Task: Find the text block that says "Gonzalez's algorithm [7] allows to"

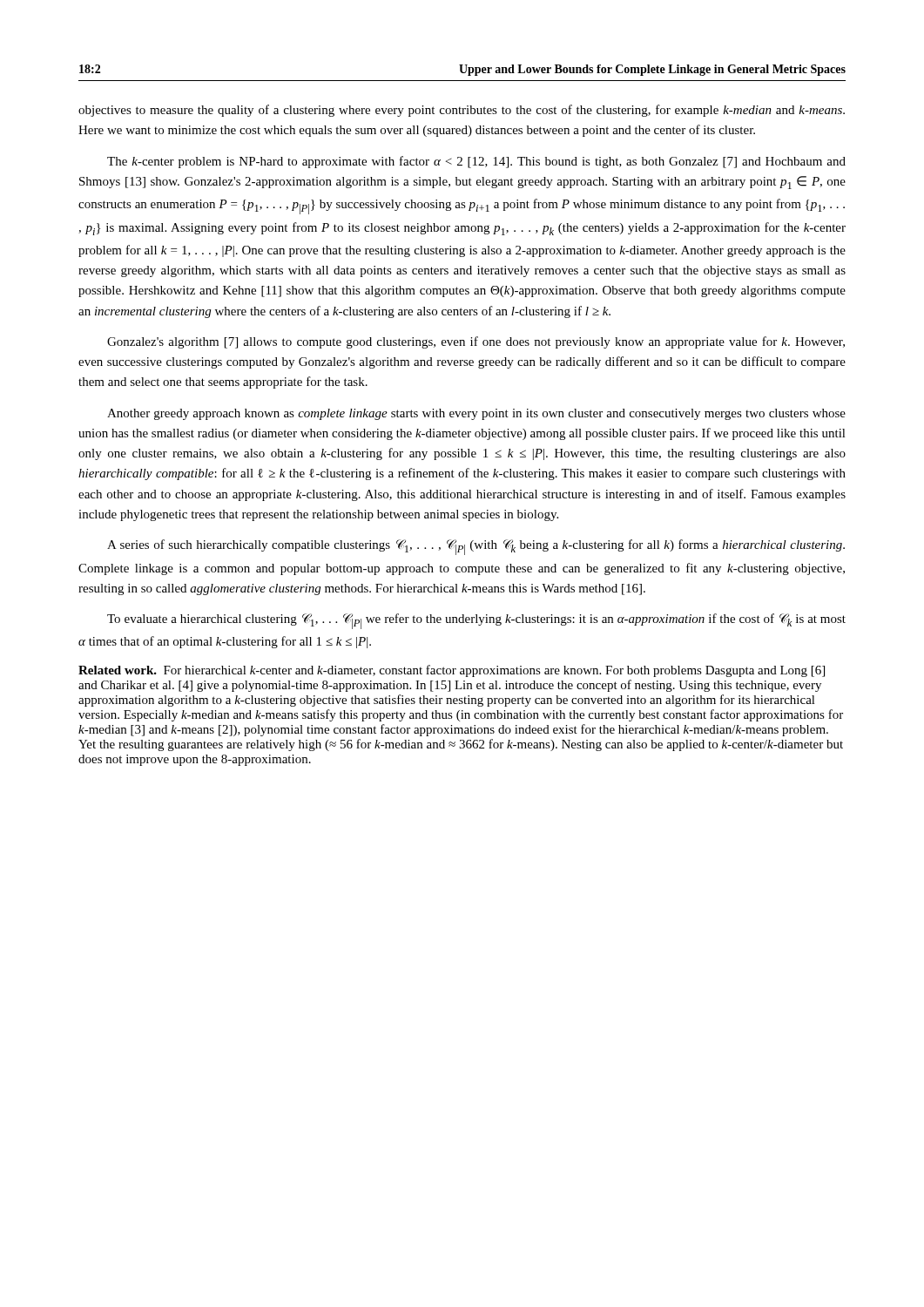Action: 462,362
